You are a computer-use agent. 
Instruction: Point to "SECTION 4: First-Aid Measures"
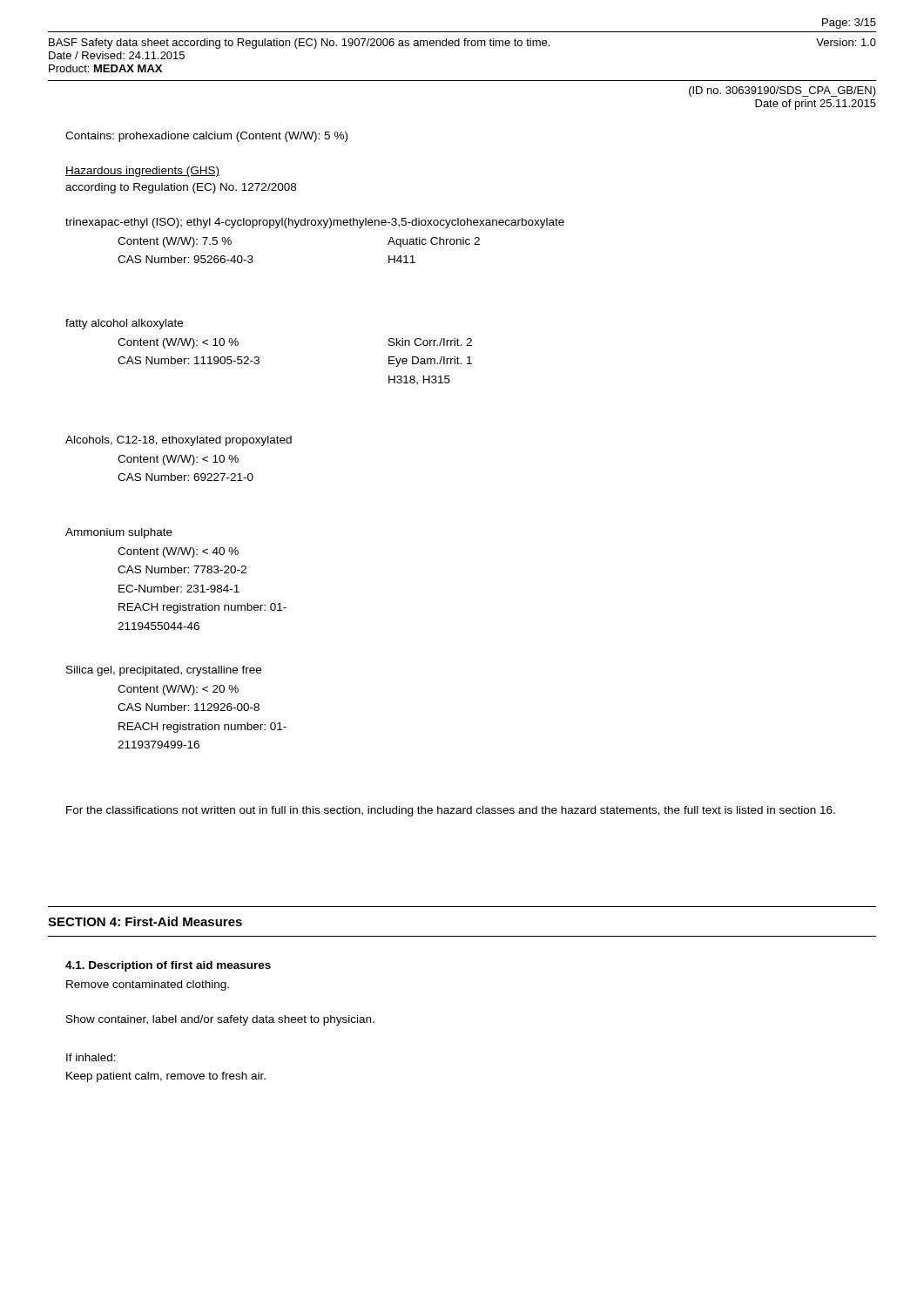(x=145, y=921)
